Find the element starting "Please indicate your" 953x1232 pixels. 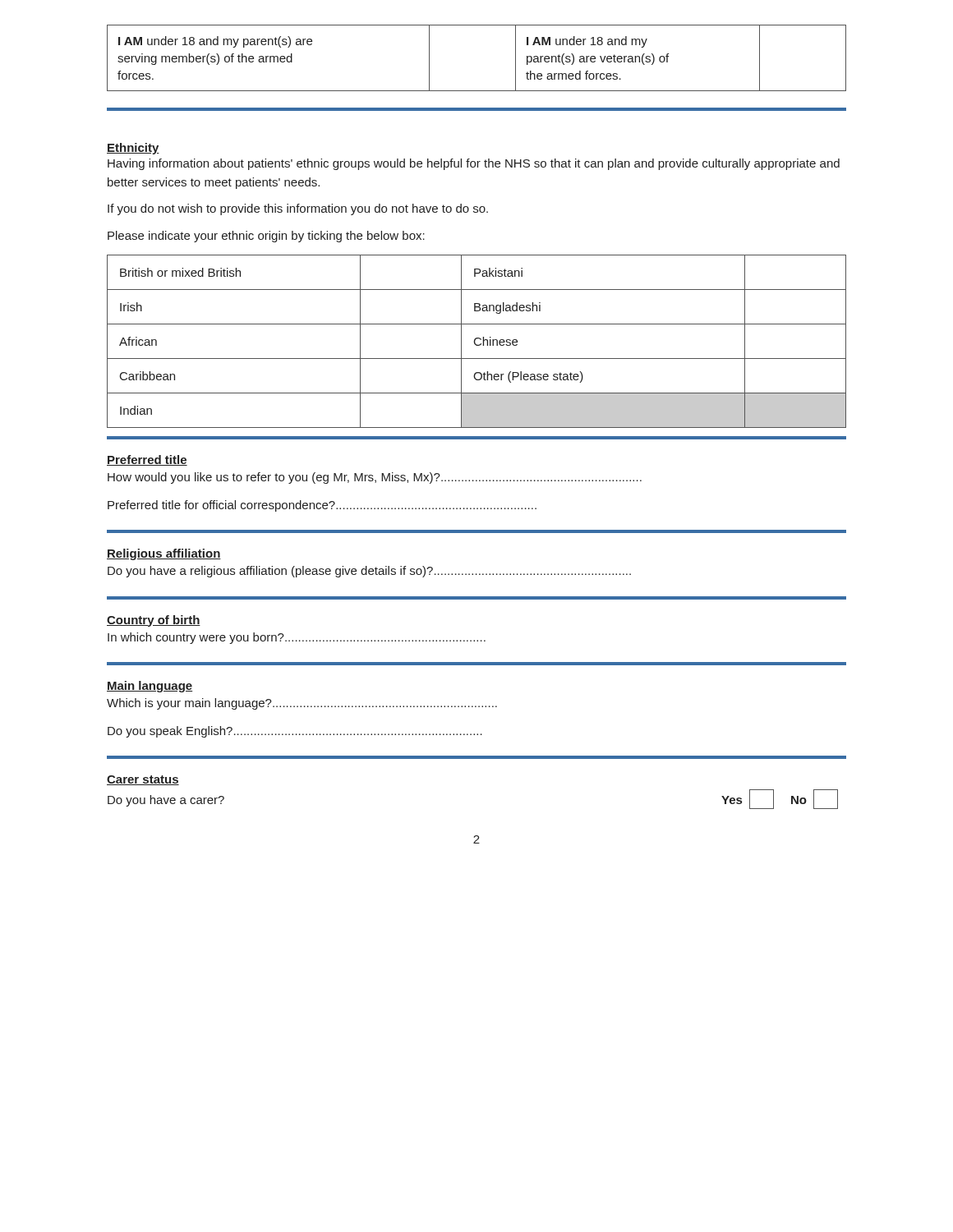click(266, 235)
